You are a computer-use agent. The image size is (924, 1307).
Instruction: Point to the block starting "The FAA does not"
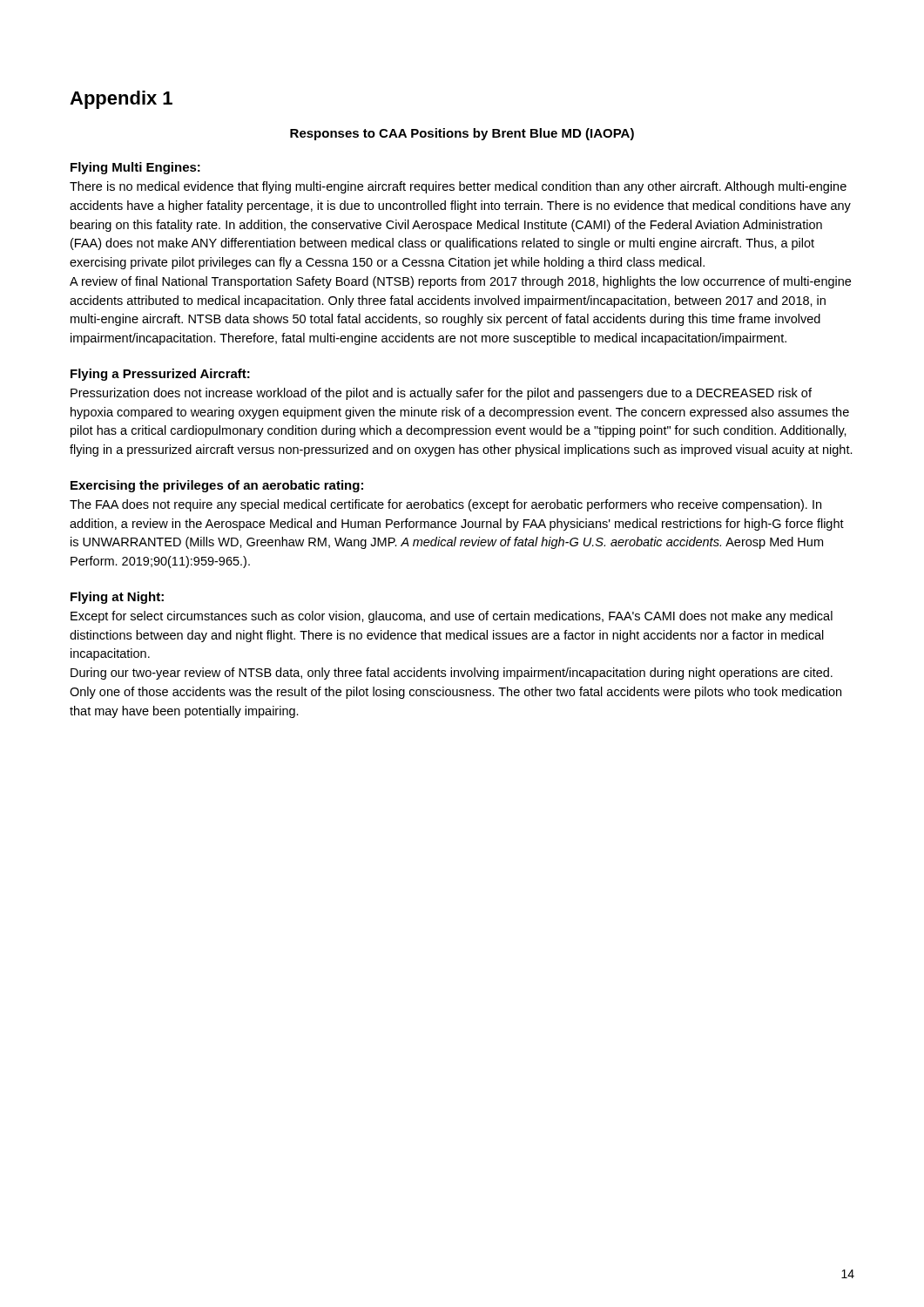pyautogui.click(x=462, y=534)
